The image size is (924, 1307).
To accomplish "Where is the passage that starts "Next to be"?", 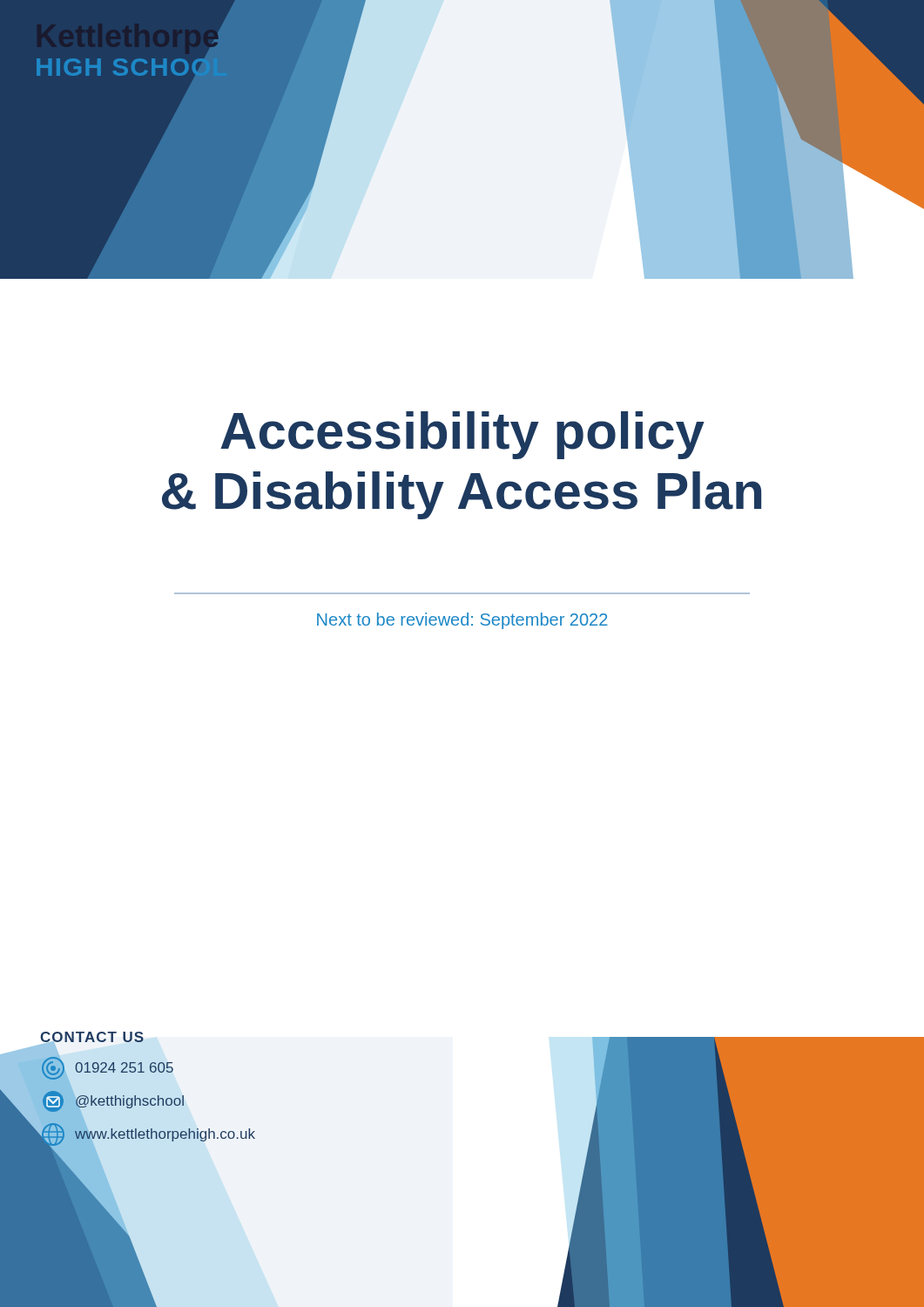I will pos(462,620).
